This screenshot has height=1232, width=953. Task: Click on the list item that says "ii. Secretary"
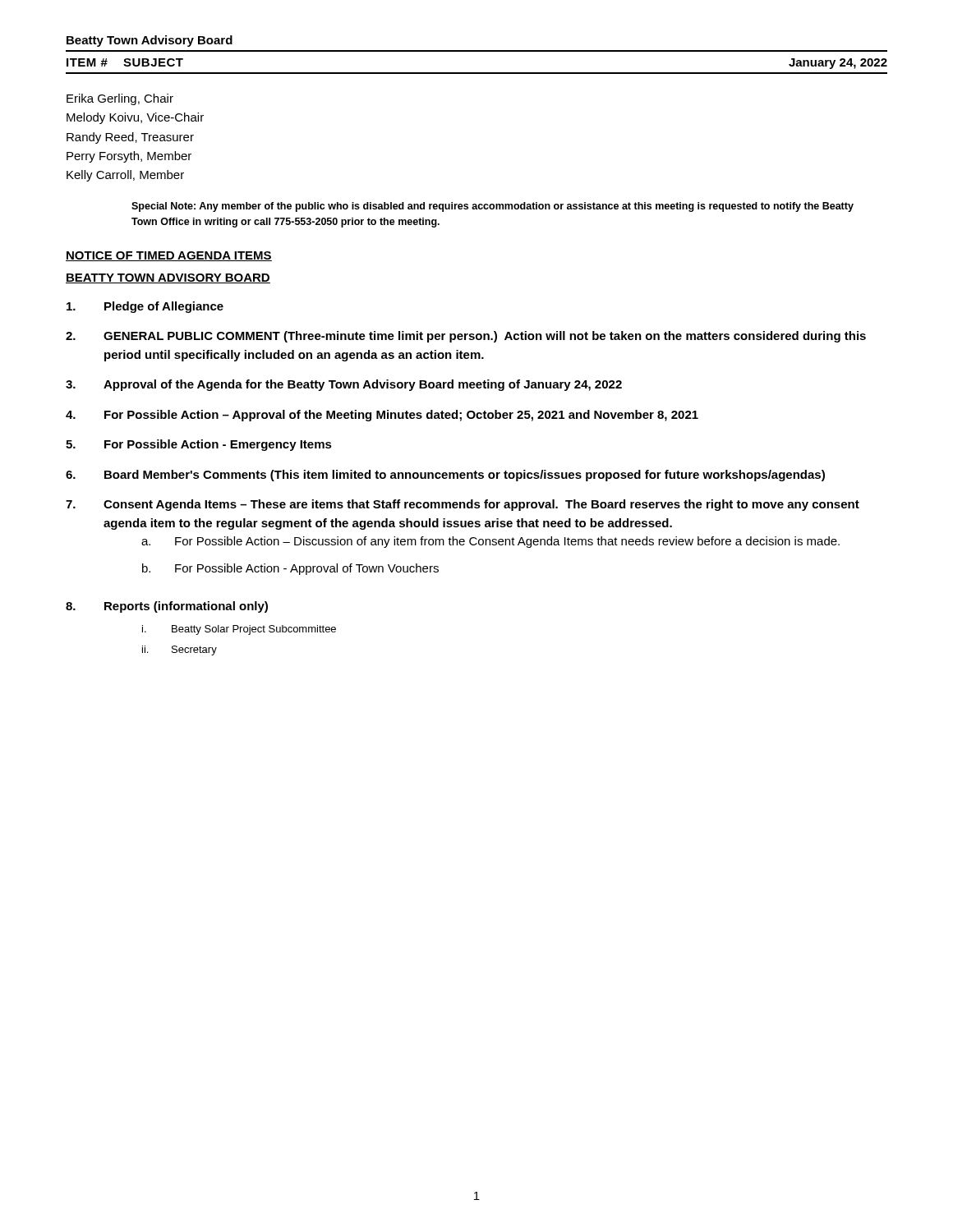(179, 650)
